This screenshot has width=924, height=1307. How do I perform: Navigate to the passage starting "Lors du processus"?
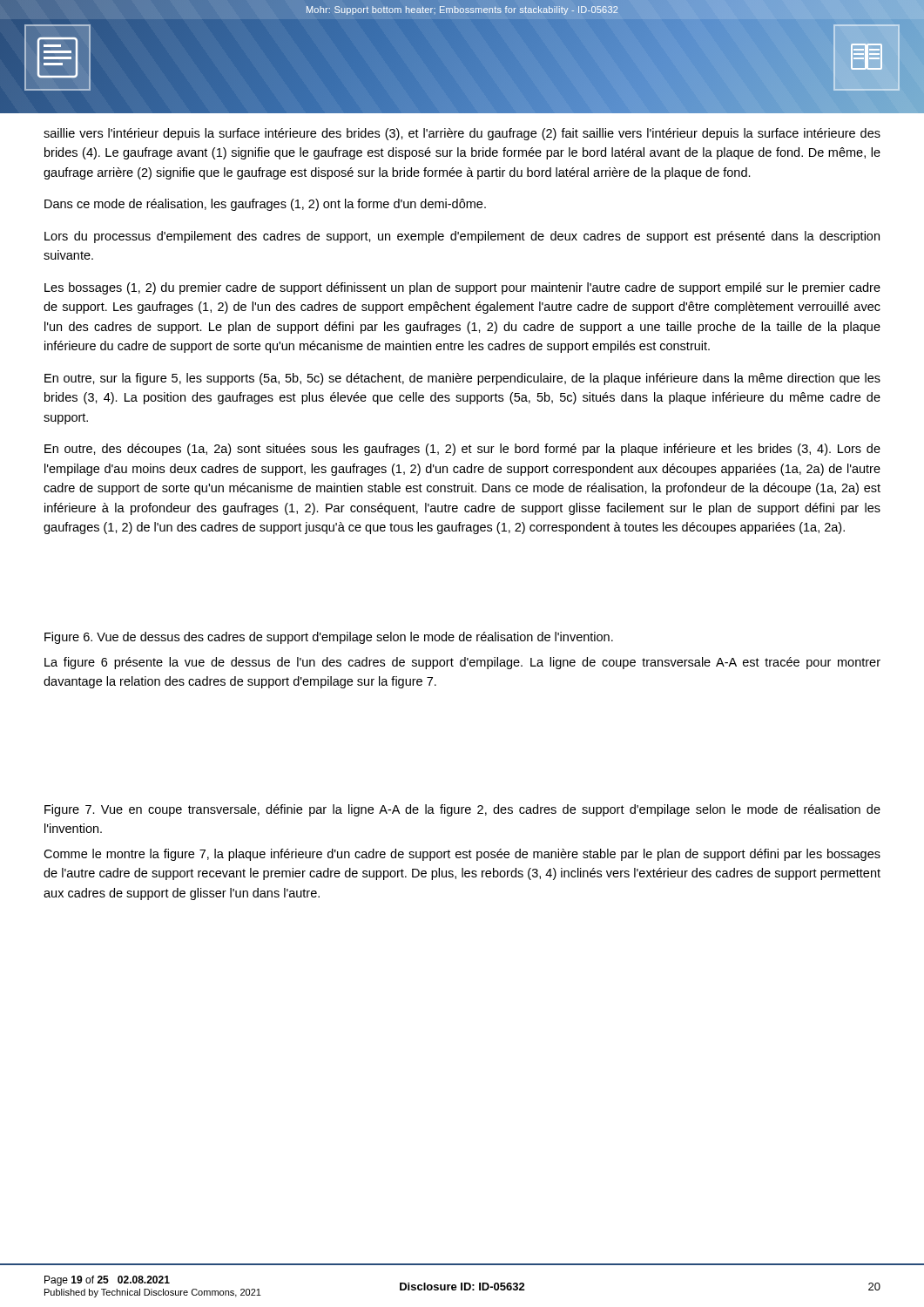click(462, 246)
